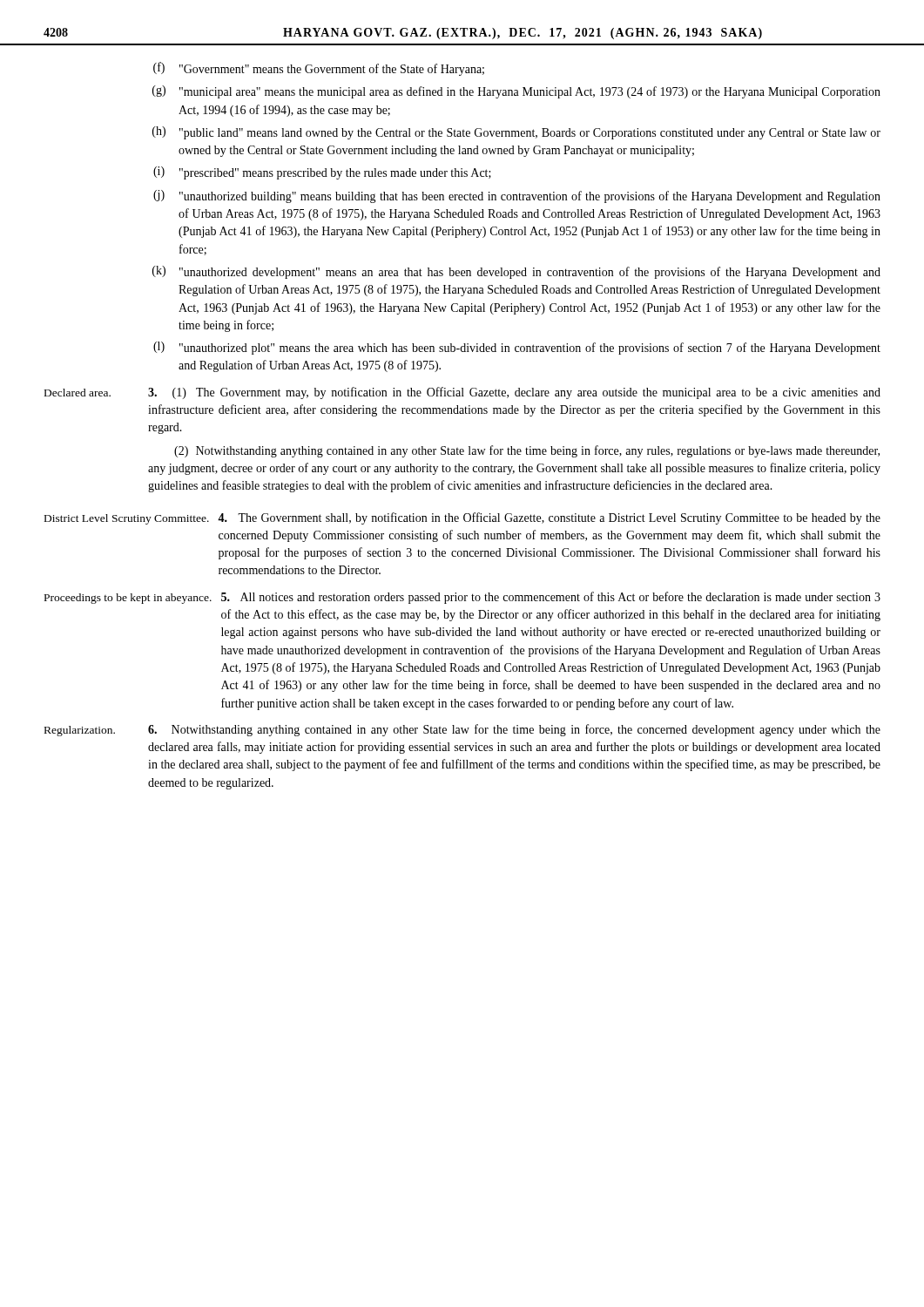Find the text block that says "District Level Scrutiny Committee."
This screenshot has height=1307, width=924.
click(462, 545)
